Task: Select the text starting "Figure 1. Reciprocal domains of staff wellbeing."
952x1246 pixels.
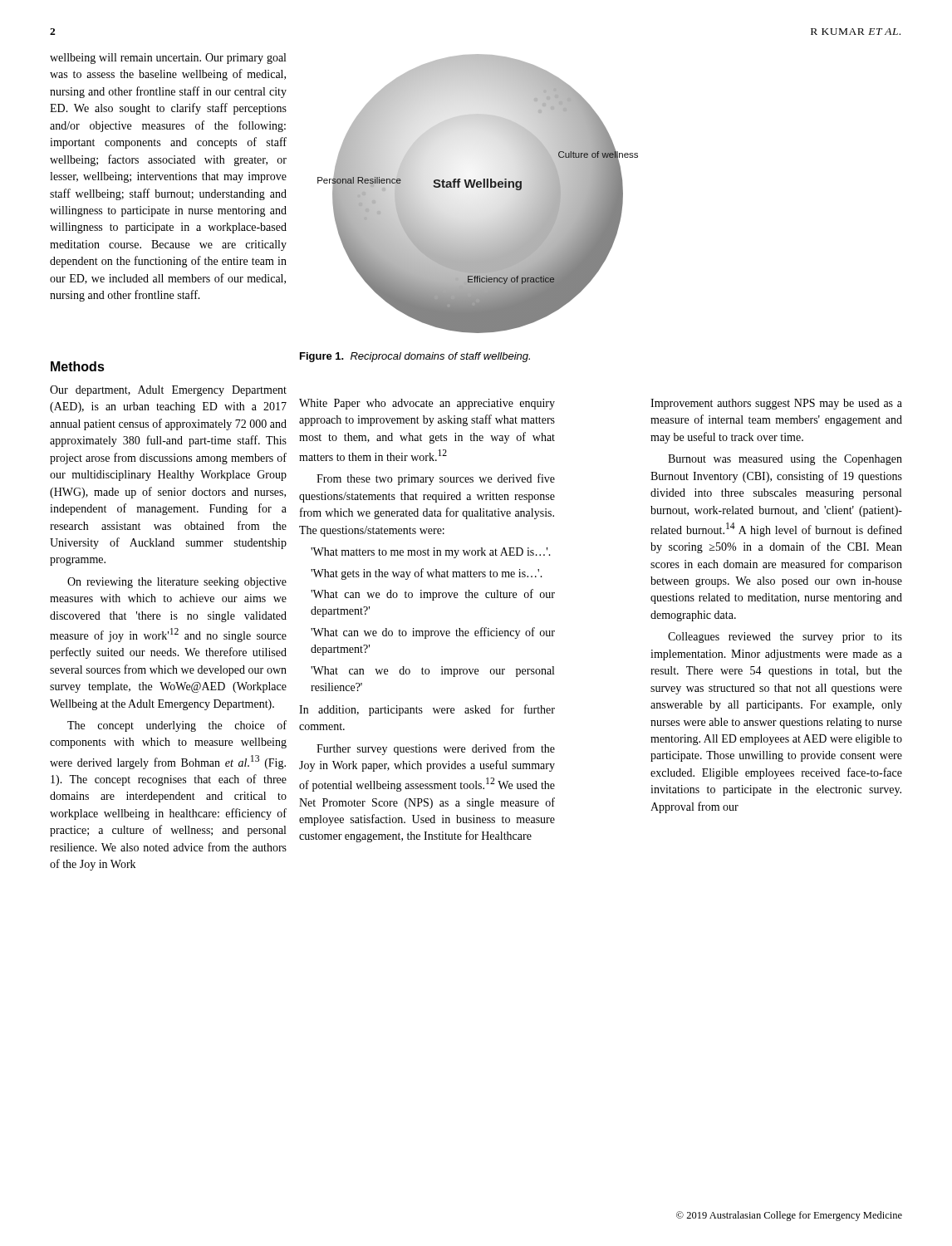Action: click(x=415, y=356)
